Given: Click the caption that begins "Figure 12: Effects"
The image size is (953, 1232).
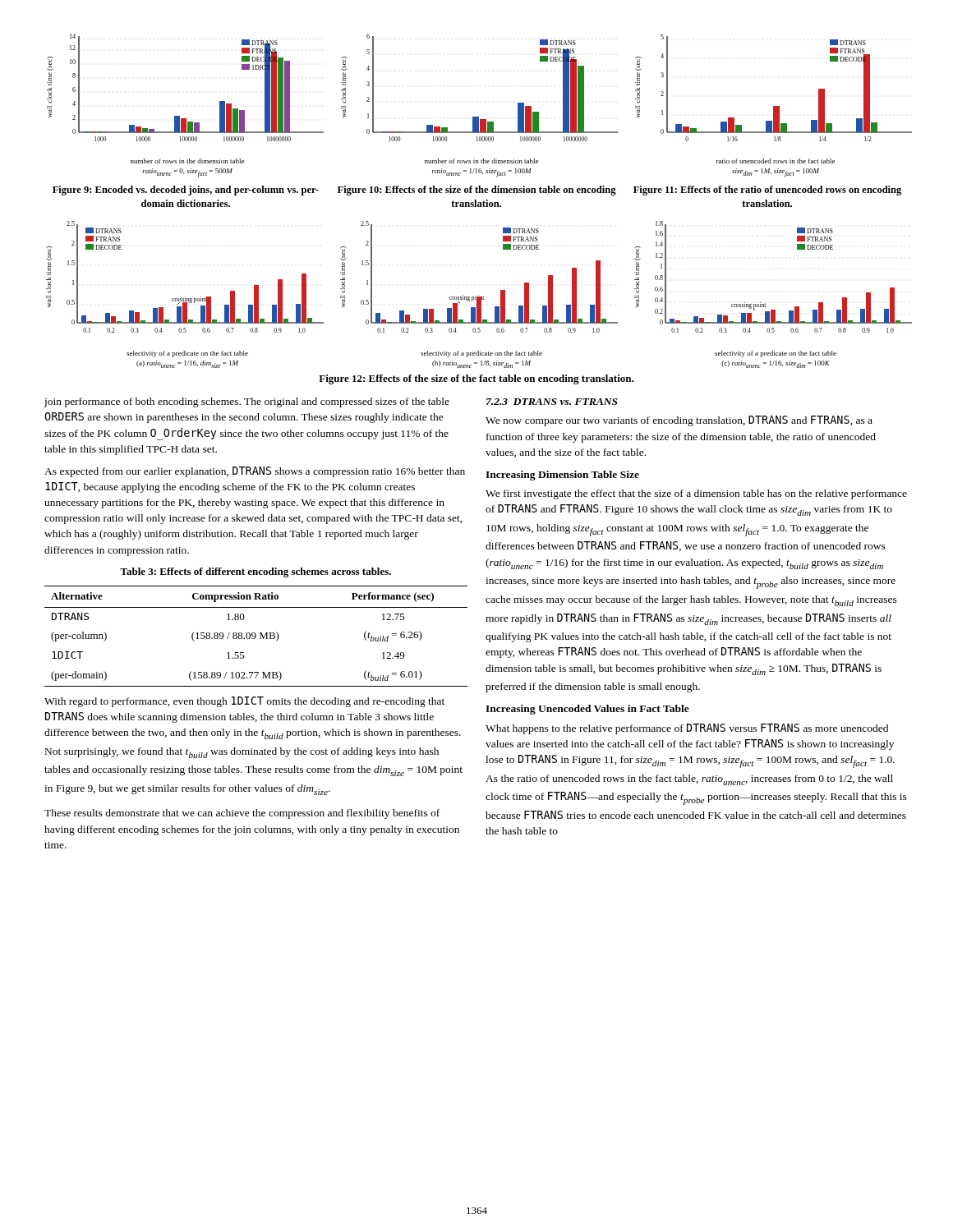Looking at the screenshot, I should pos(476,378).
